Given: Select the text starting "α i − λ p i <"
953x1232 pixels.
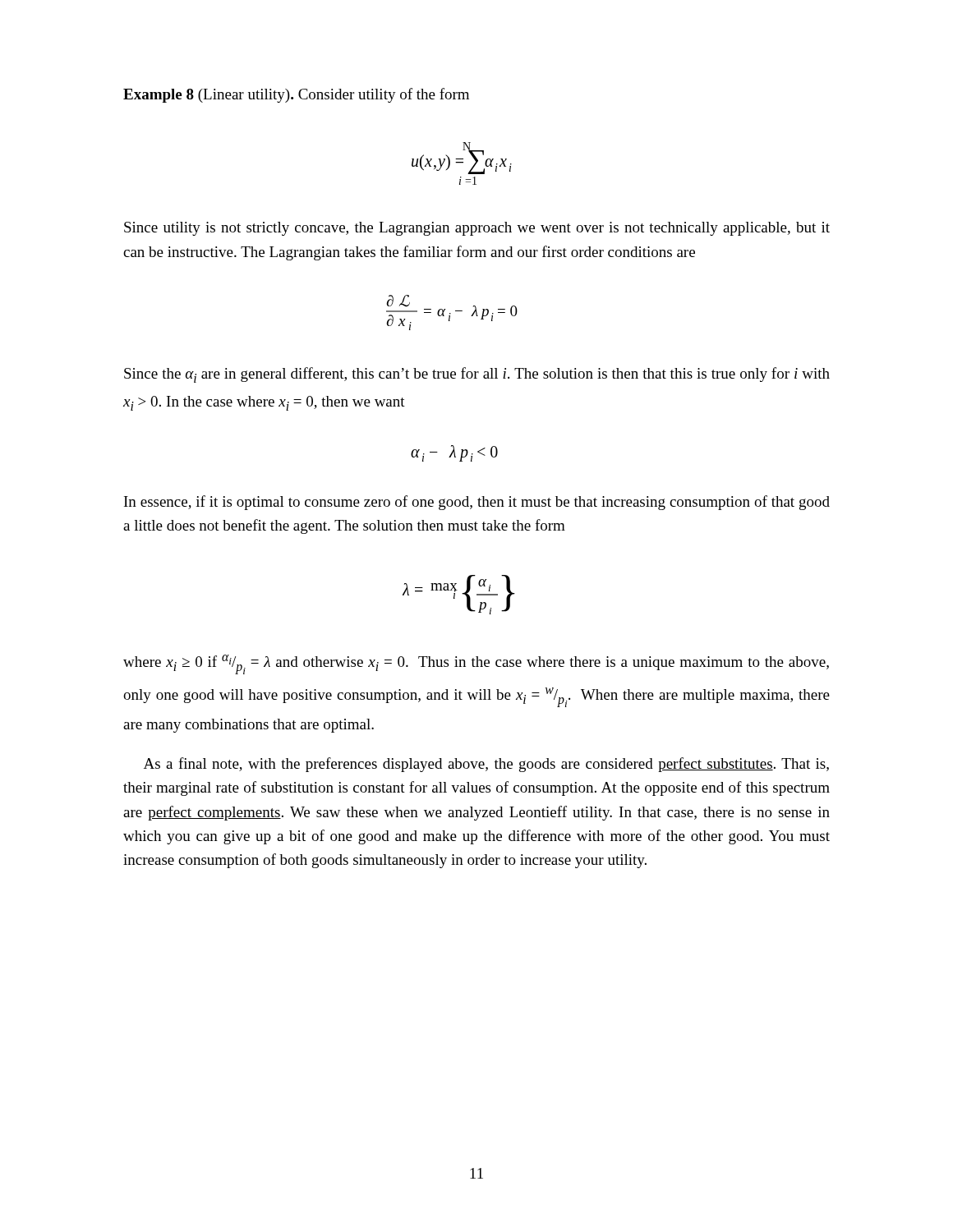Looking at the screenshot, I should coord(476,451).
